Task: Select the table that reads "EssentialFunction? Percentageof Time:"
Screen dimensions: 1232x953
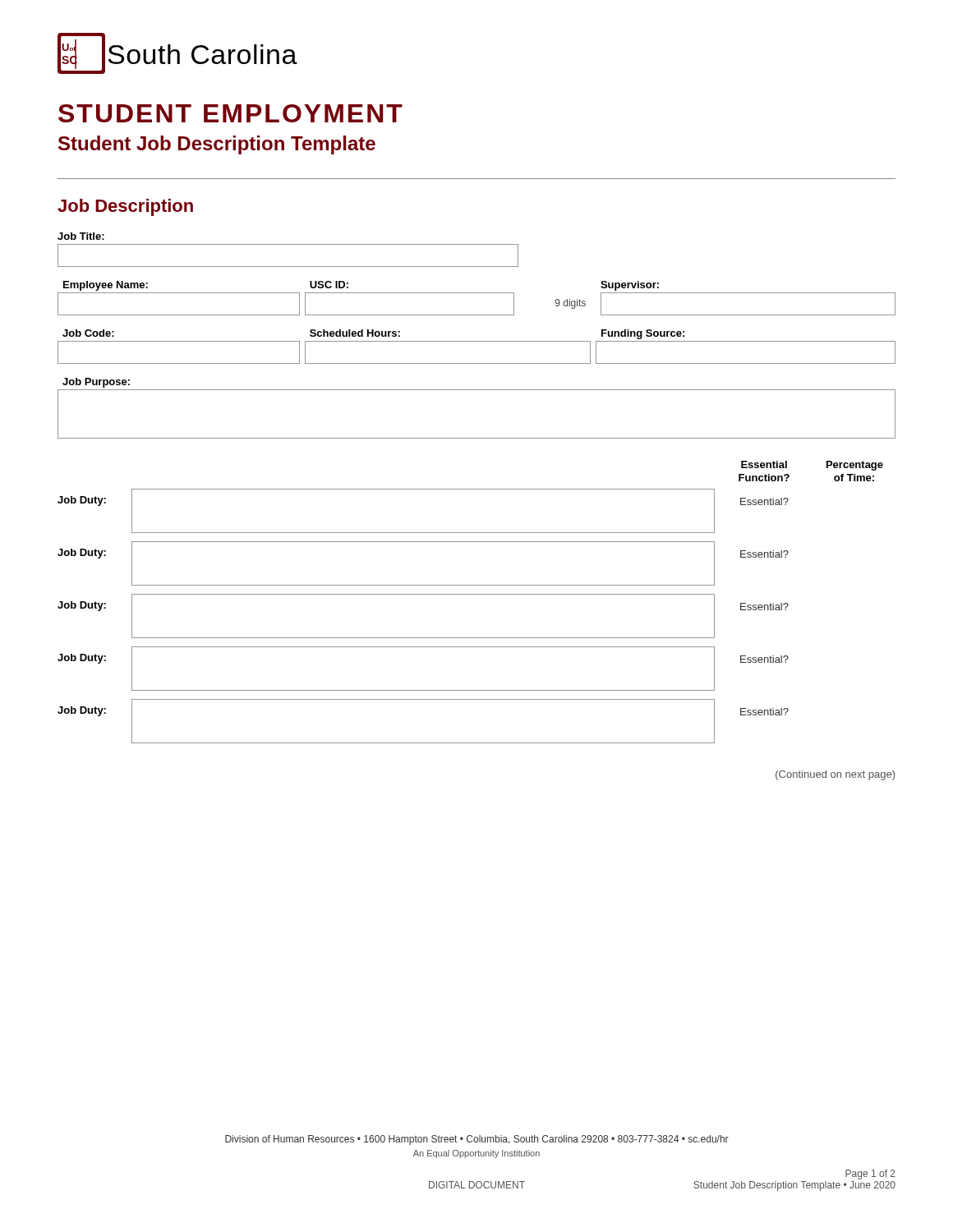Action: [476, 601]
